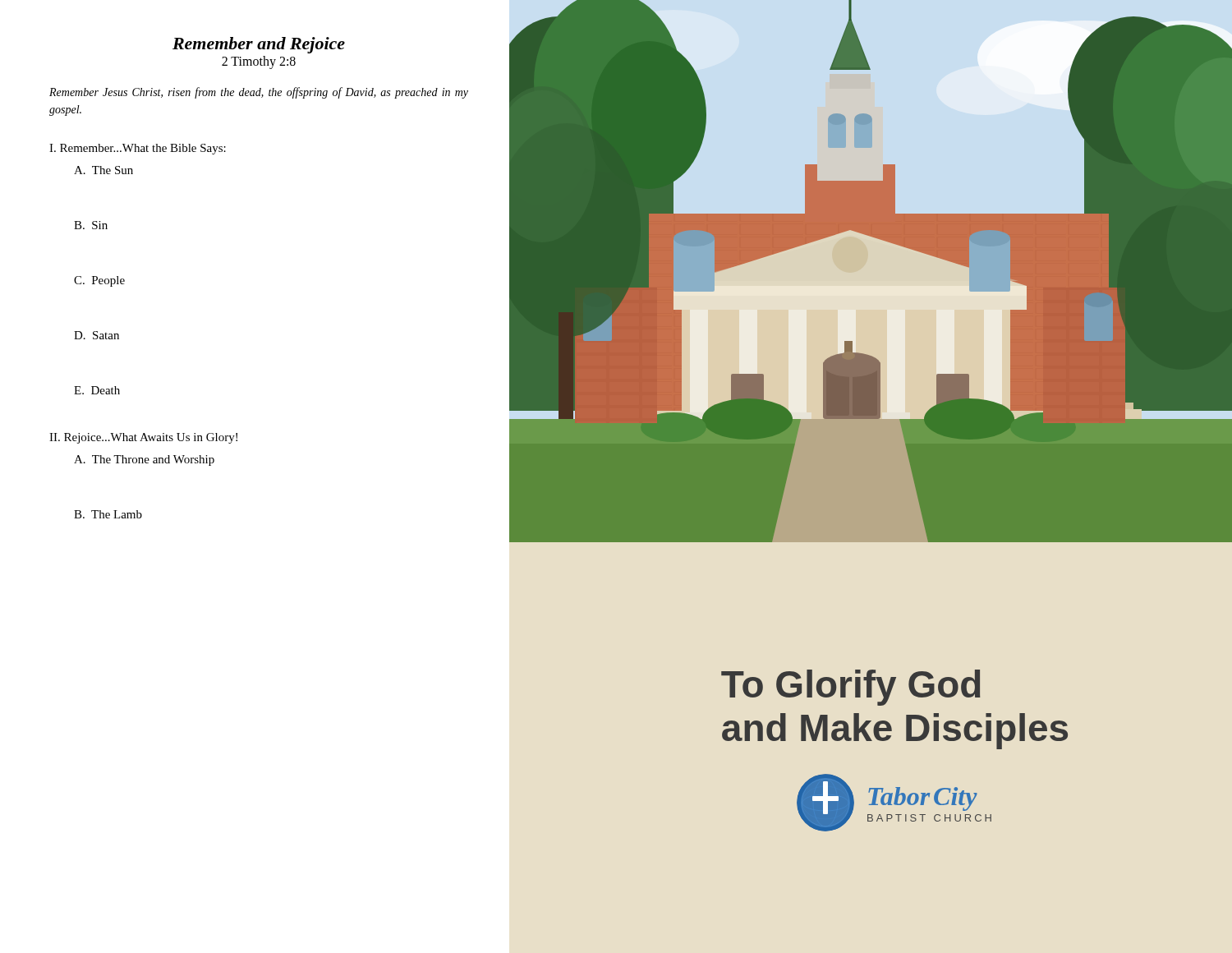Find the block starting "B. Sin"

[x=91, y=225]
